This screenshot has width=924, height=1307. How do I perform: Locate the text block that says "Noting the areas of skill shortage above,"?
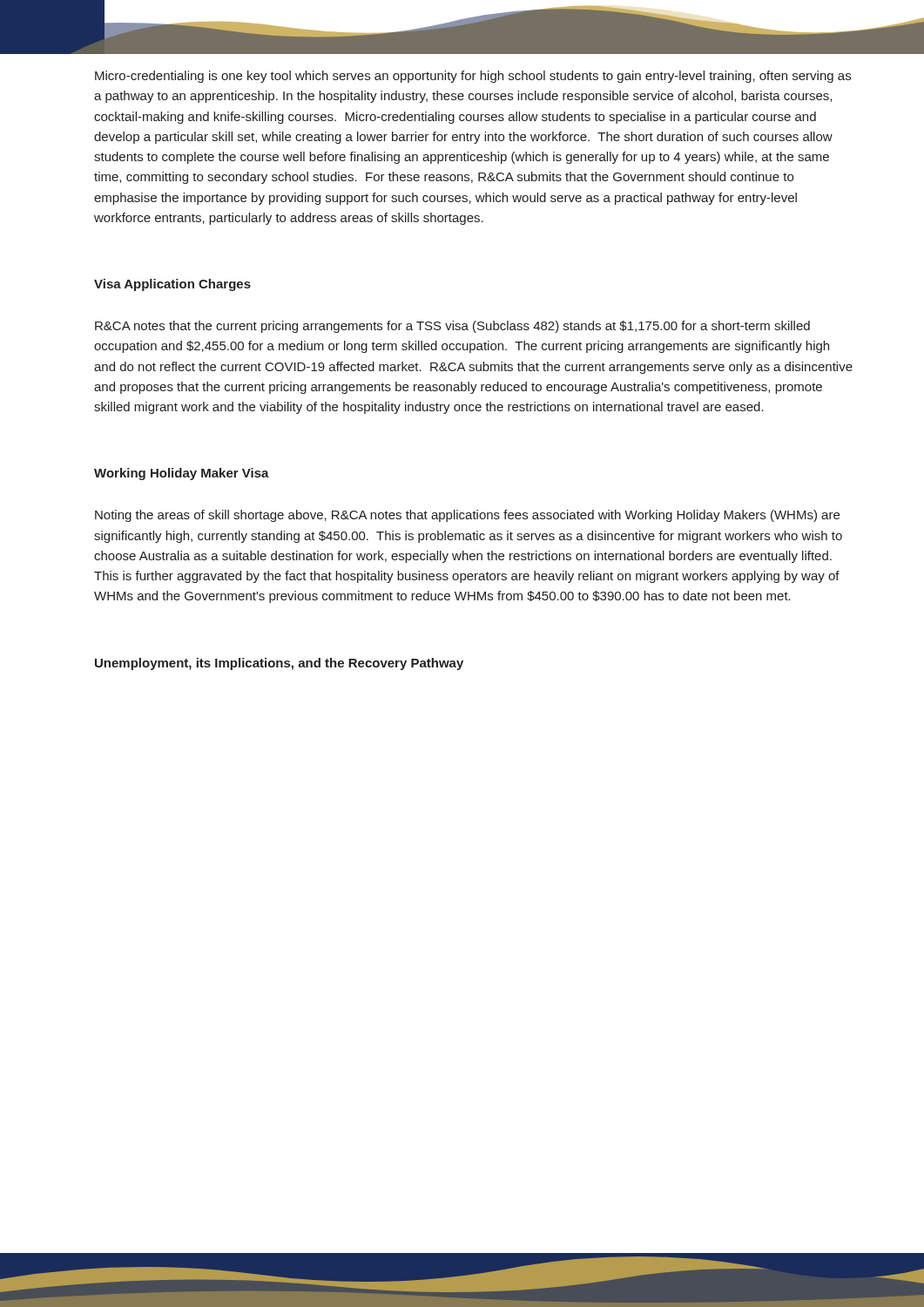[x=468, y=555]
